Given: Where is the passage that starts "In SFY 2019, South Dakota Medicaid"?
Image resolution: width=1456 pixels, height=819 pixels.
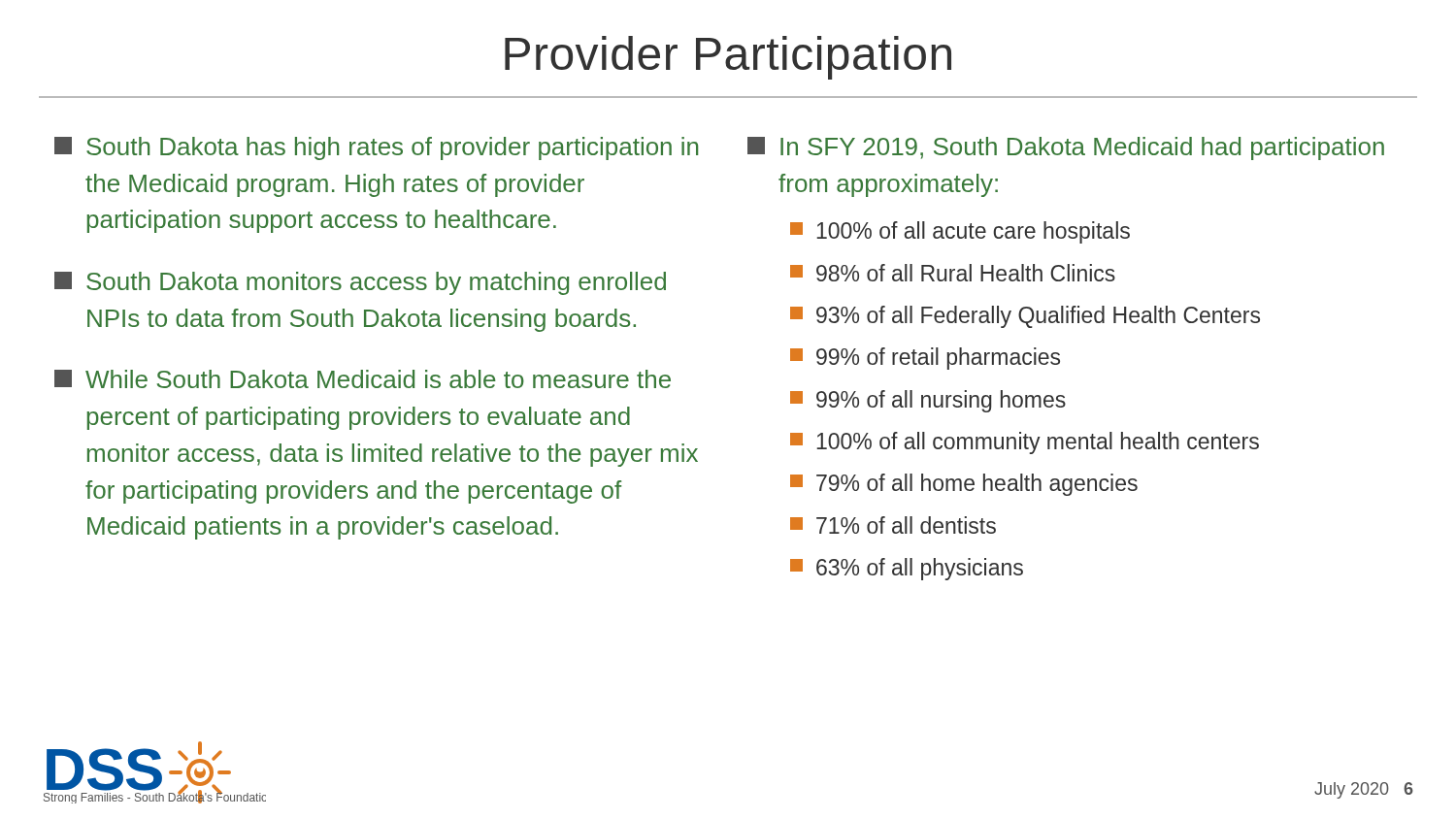Looking at the screenshot, I should click(x=1075, y=166).
